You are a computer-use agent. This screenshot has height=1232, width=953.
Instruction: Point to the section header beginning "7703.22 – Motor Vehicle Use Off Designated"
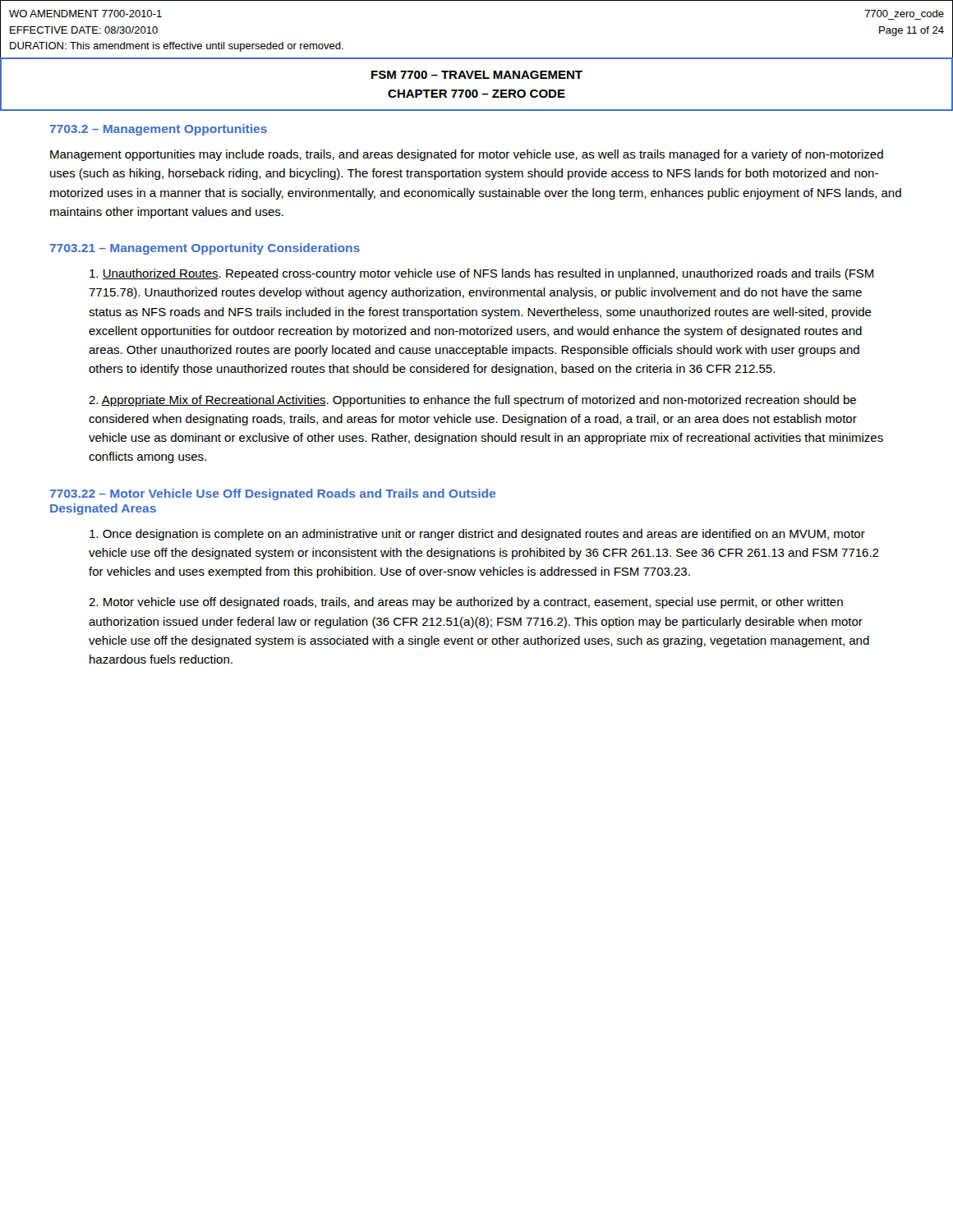tap(273, 500)
